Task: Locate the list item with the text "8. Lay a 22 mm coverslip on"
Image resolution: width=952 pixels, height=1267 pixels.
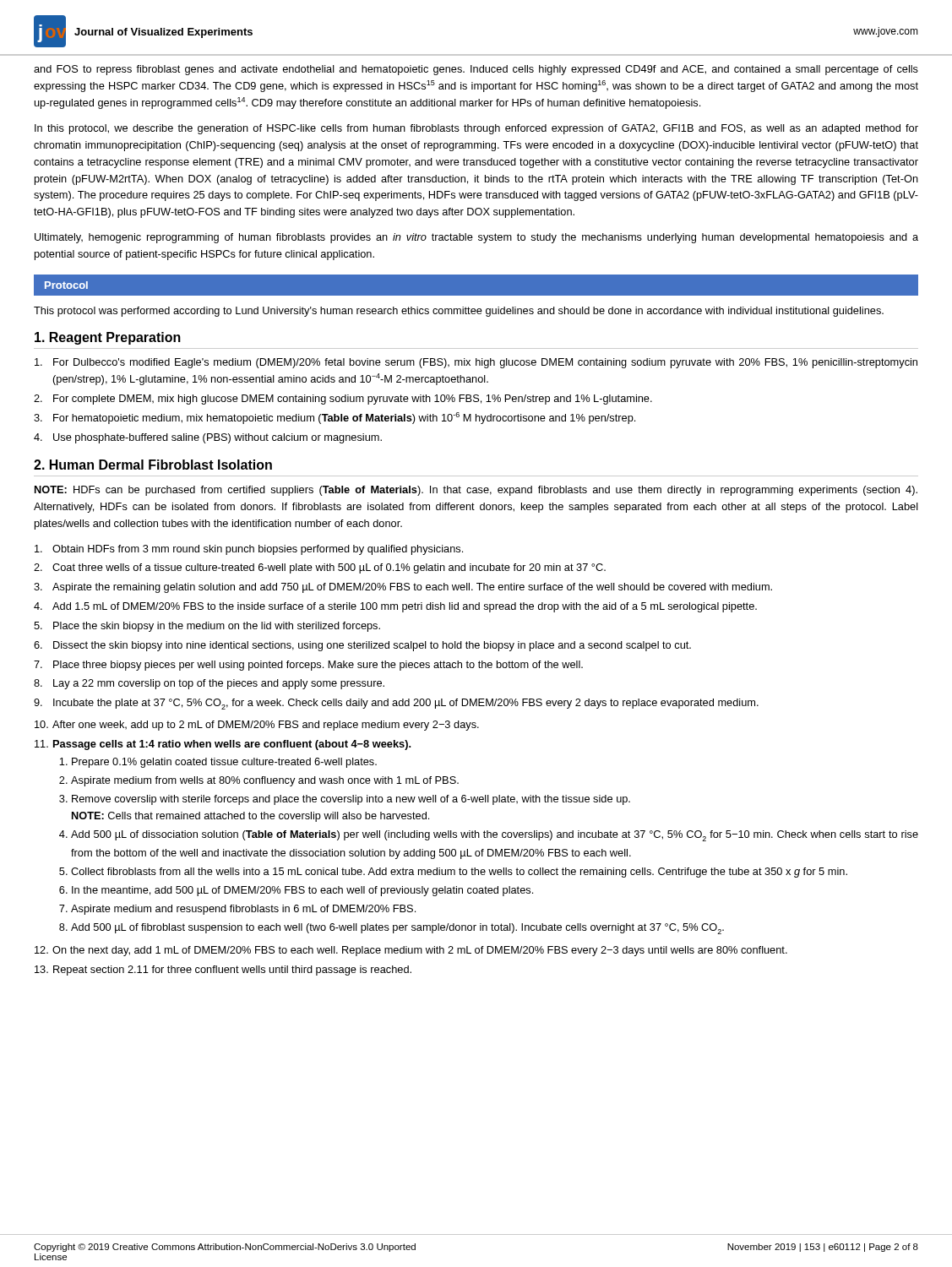Action: tap(210, 684)
